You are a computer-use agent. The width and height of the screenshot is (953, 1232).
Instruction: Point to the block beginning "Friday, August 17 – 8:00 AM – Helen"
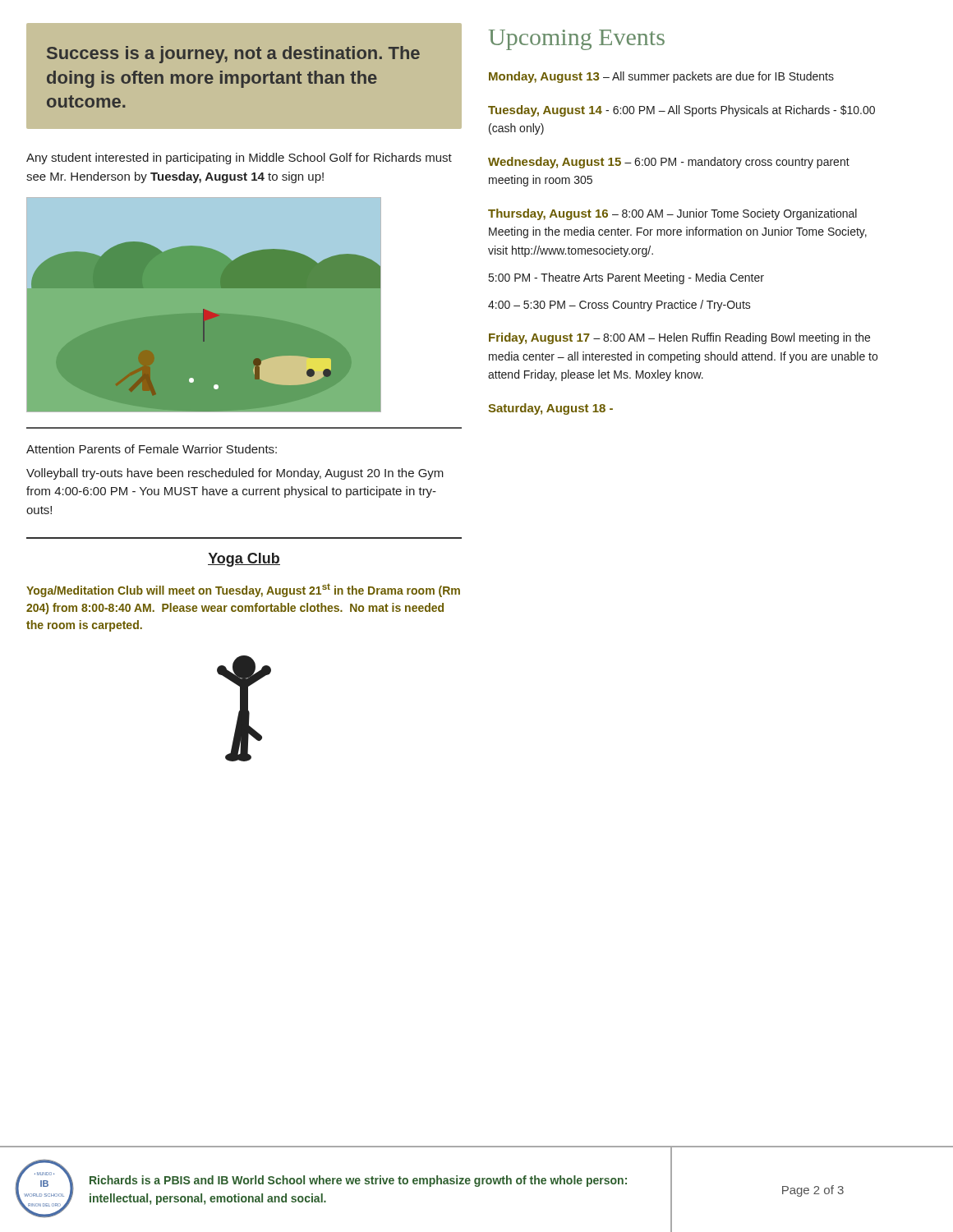tap(683, 356)
